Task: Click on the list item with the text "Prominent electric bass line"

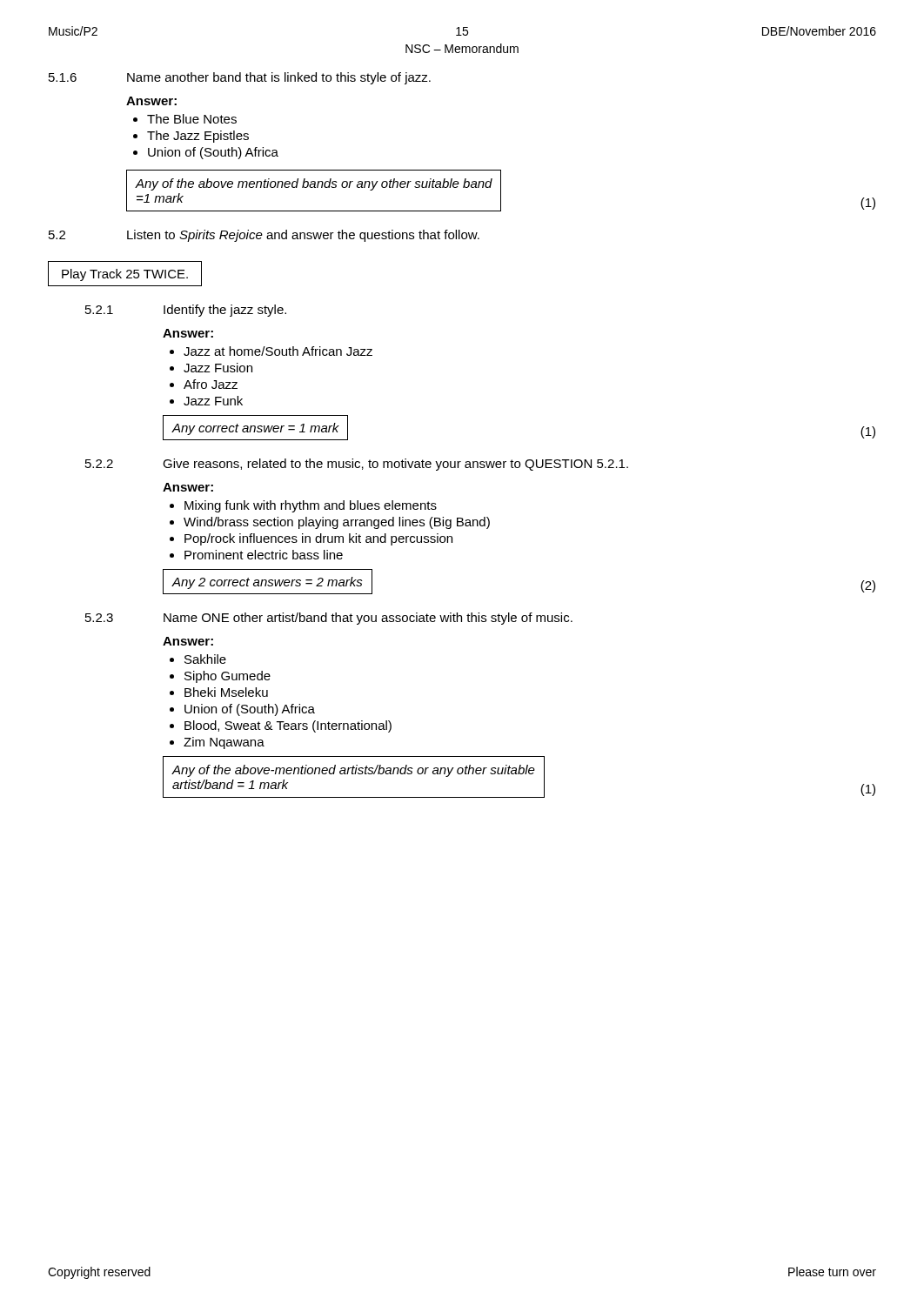Action: (x=263, y=555)
